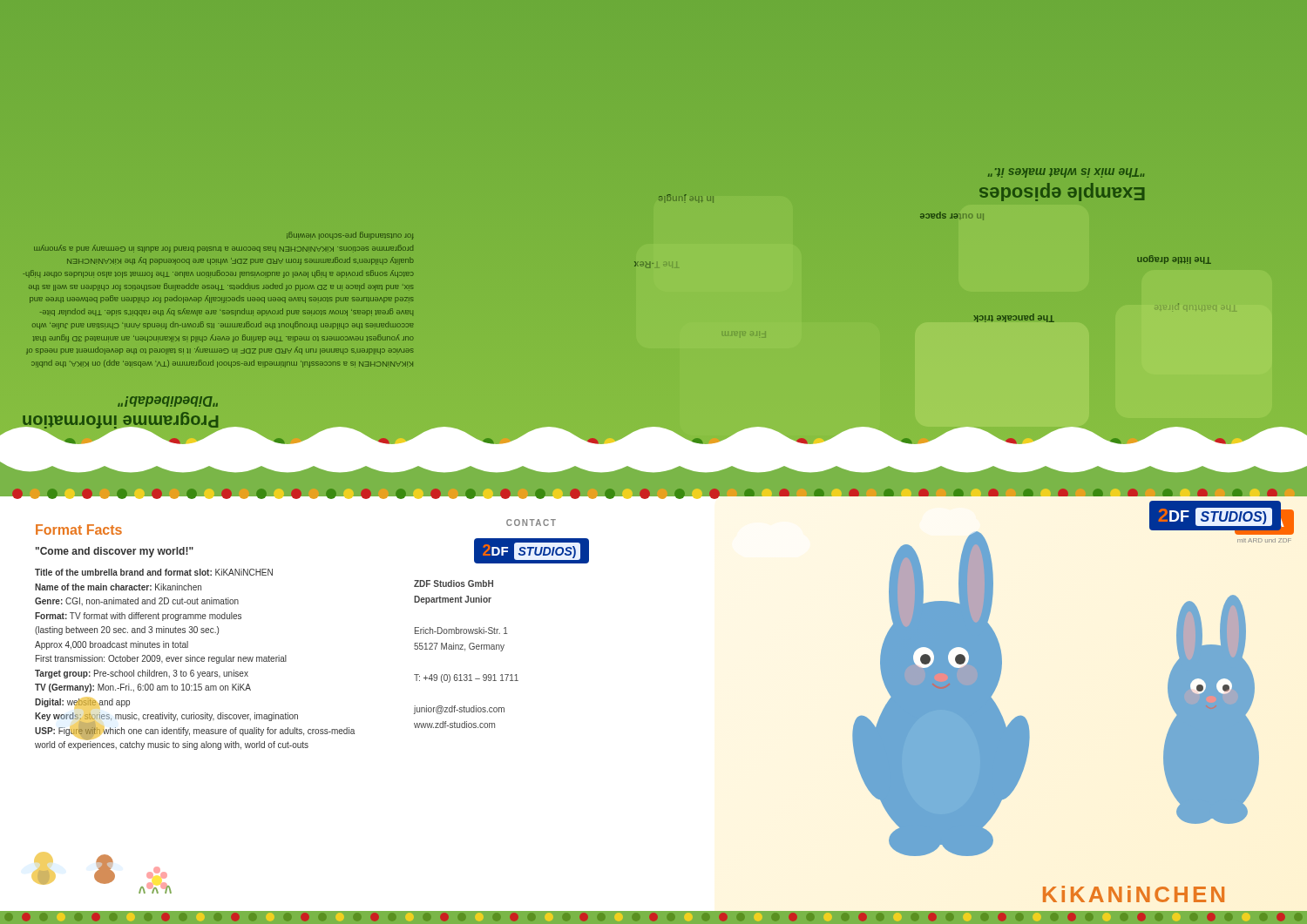Click on the list item that reads "In the jungle"
Screen dimensions: 924x1307
click(x=686, y=199)
